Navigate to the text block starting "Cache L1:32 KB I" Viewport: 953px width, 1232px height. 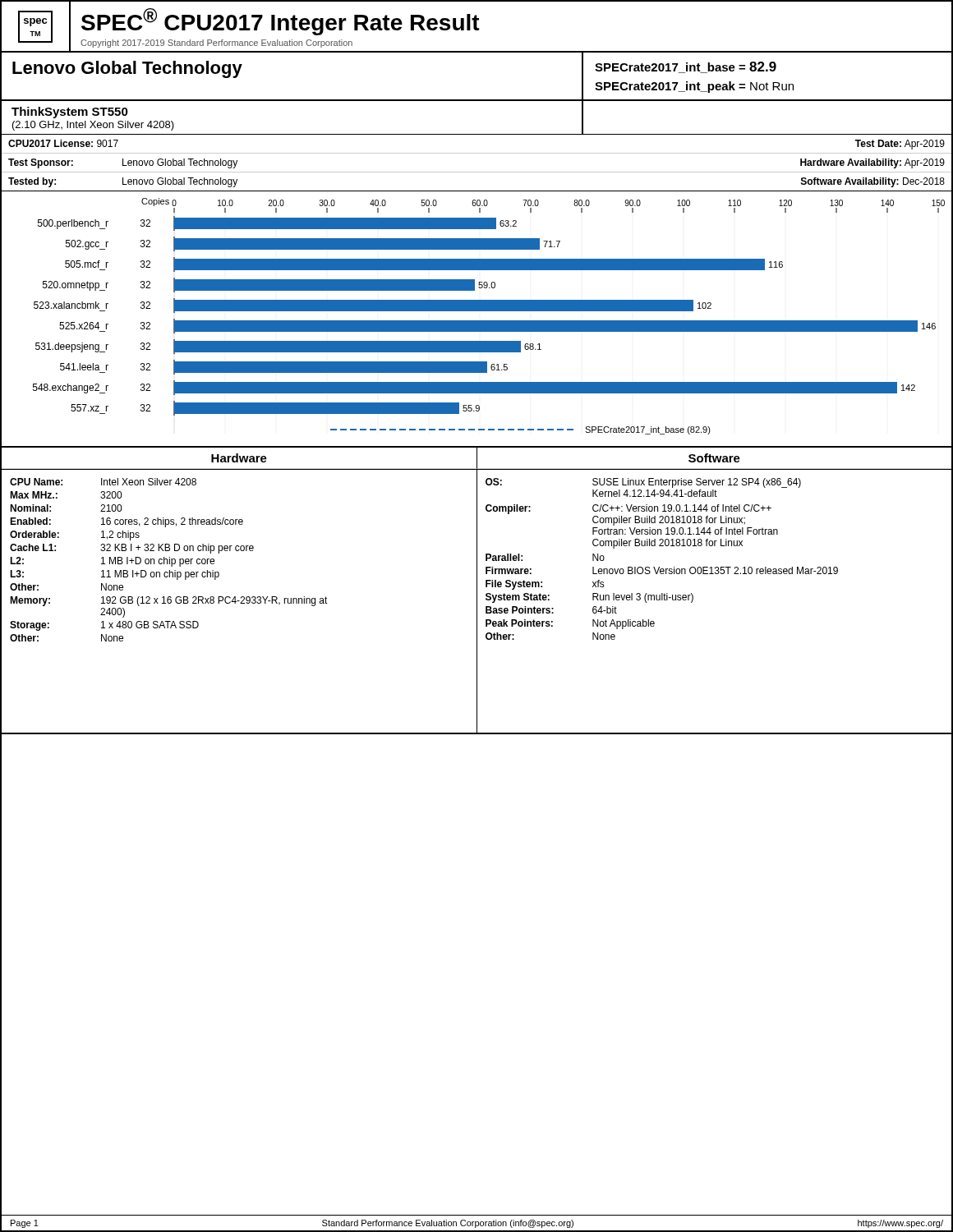(x=132, y=548)
